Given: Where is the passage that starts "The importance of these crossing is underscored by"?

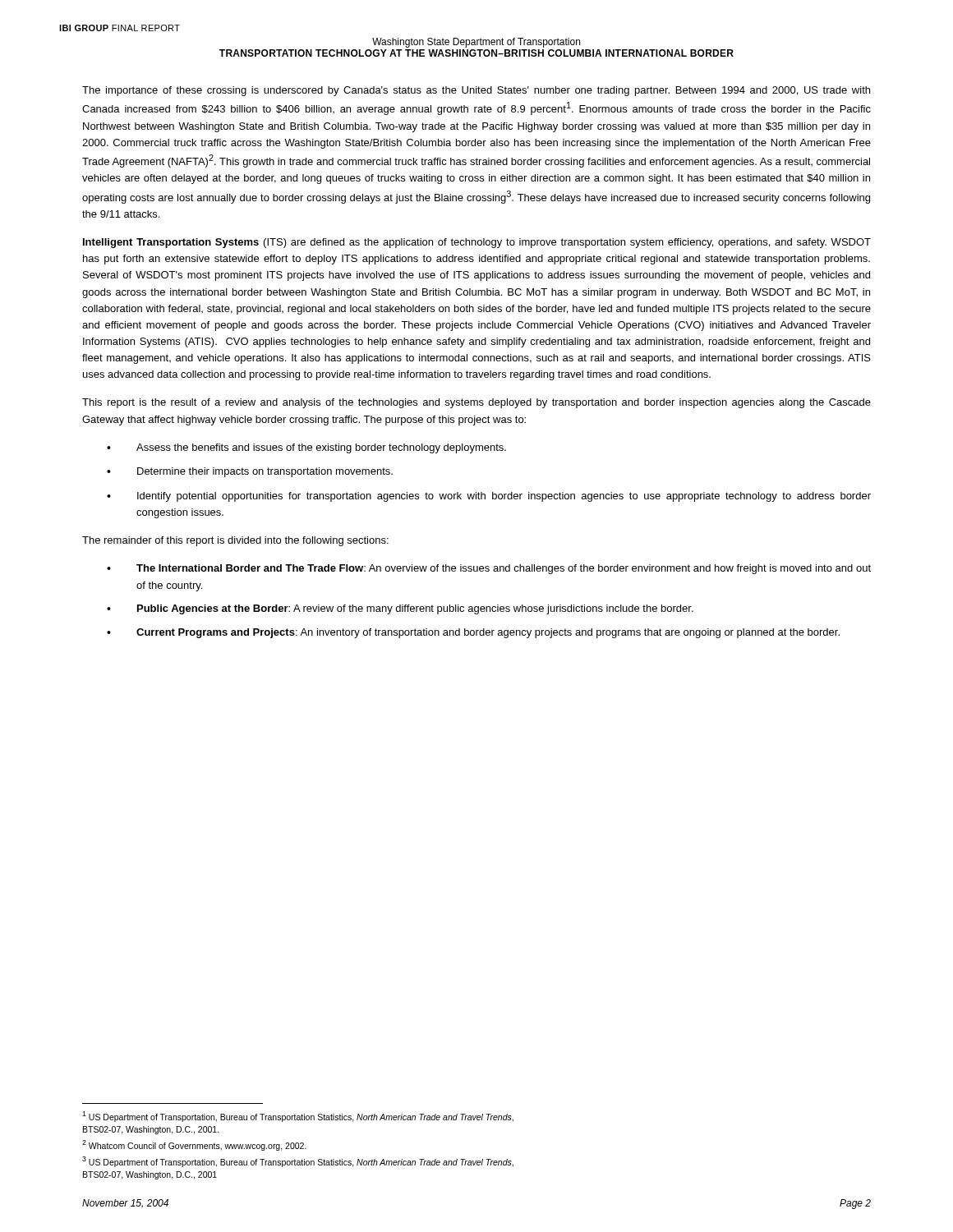Looking at the screenshot, I should point(476,152).
